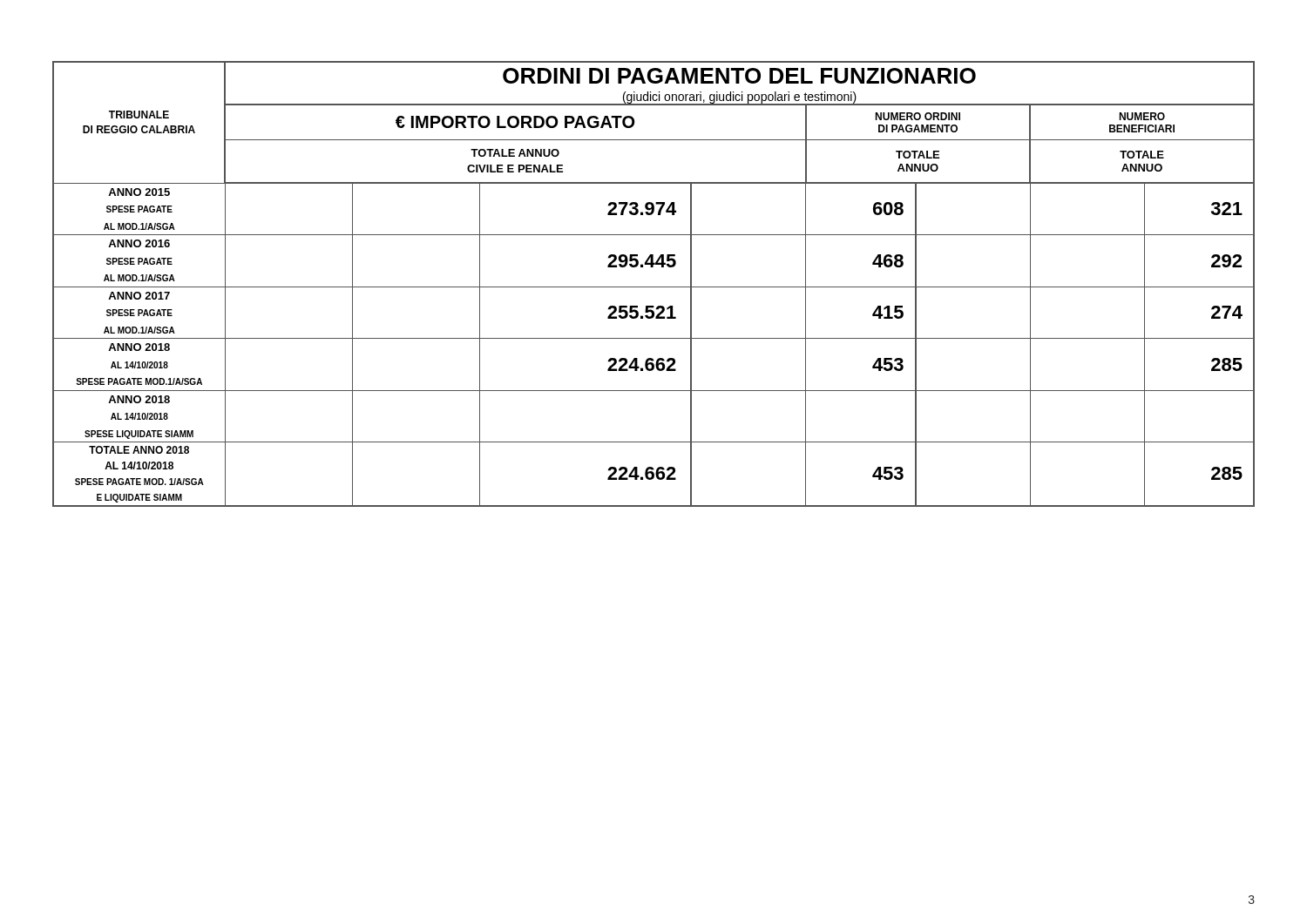The height and width of the screenshot is (924, 1307).
Task: Find the table that mentions "TRIBUNALE DI REGGIO CALABRIA"
Action: (654, 284)
